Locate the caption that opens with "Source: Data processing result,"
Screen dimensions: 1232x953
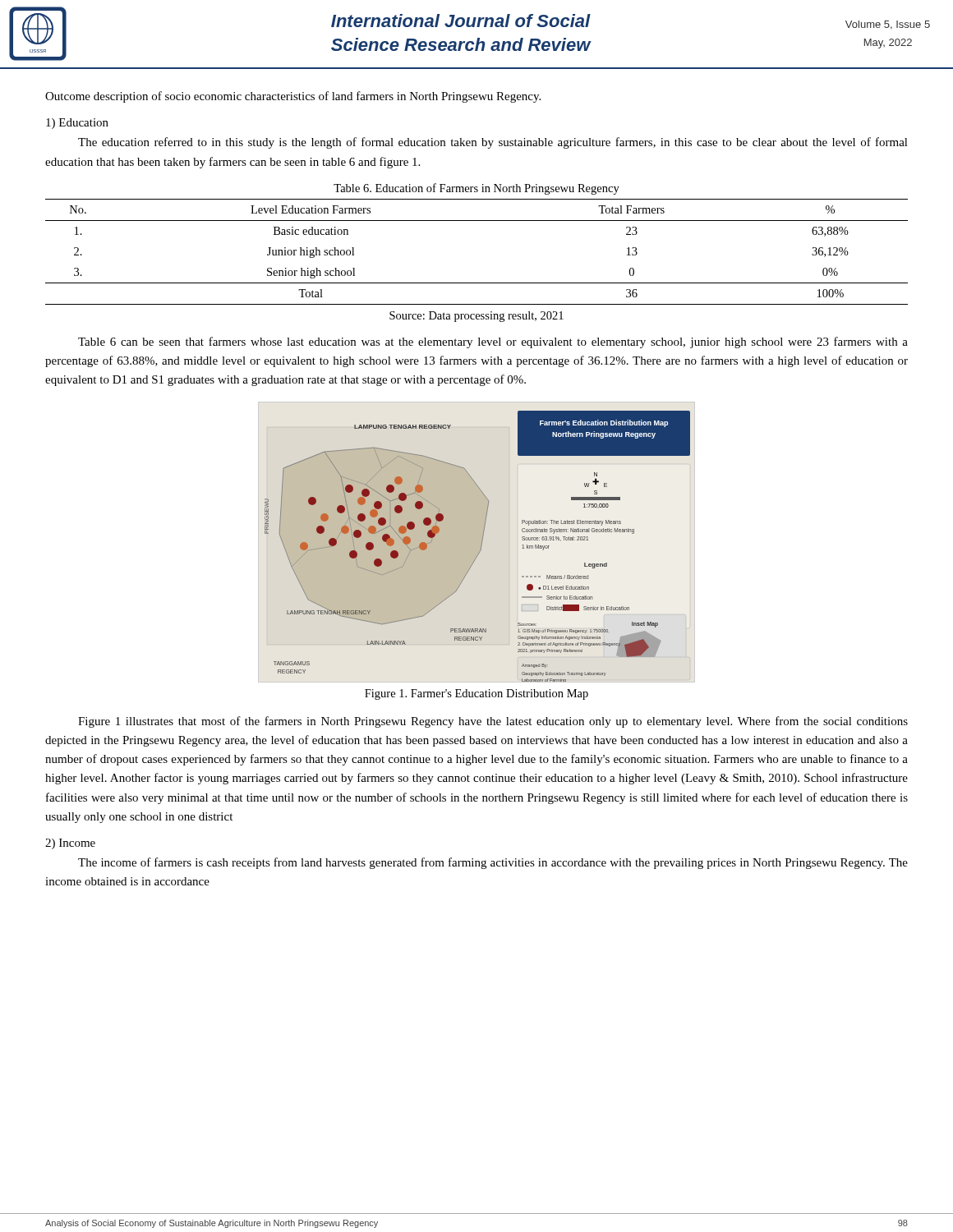click(x=476, y=315)
